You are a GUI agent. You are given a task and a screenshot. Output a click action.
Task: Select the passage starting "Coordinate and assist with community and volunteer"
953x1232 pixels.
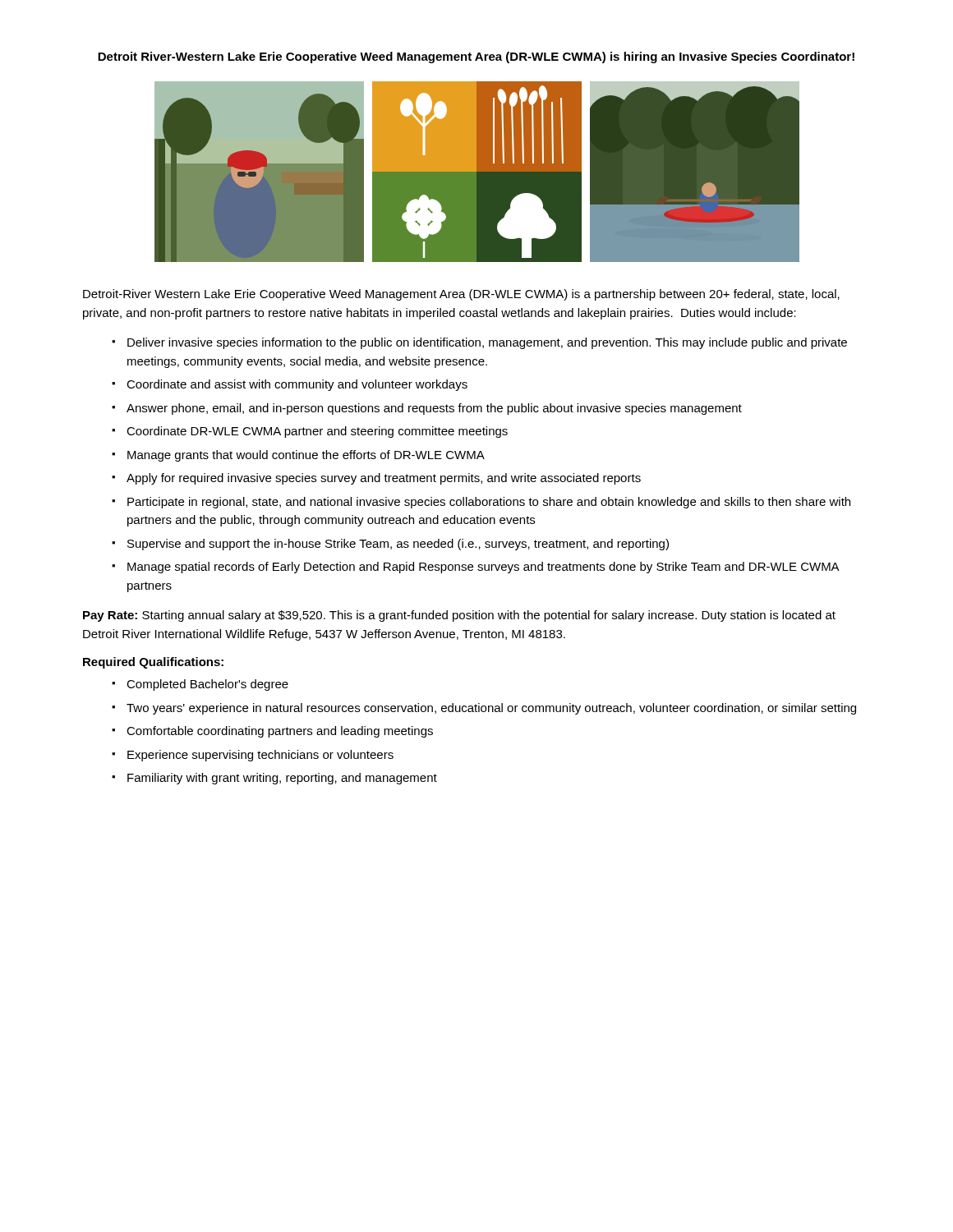pos(297,384)
